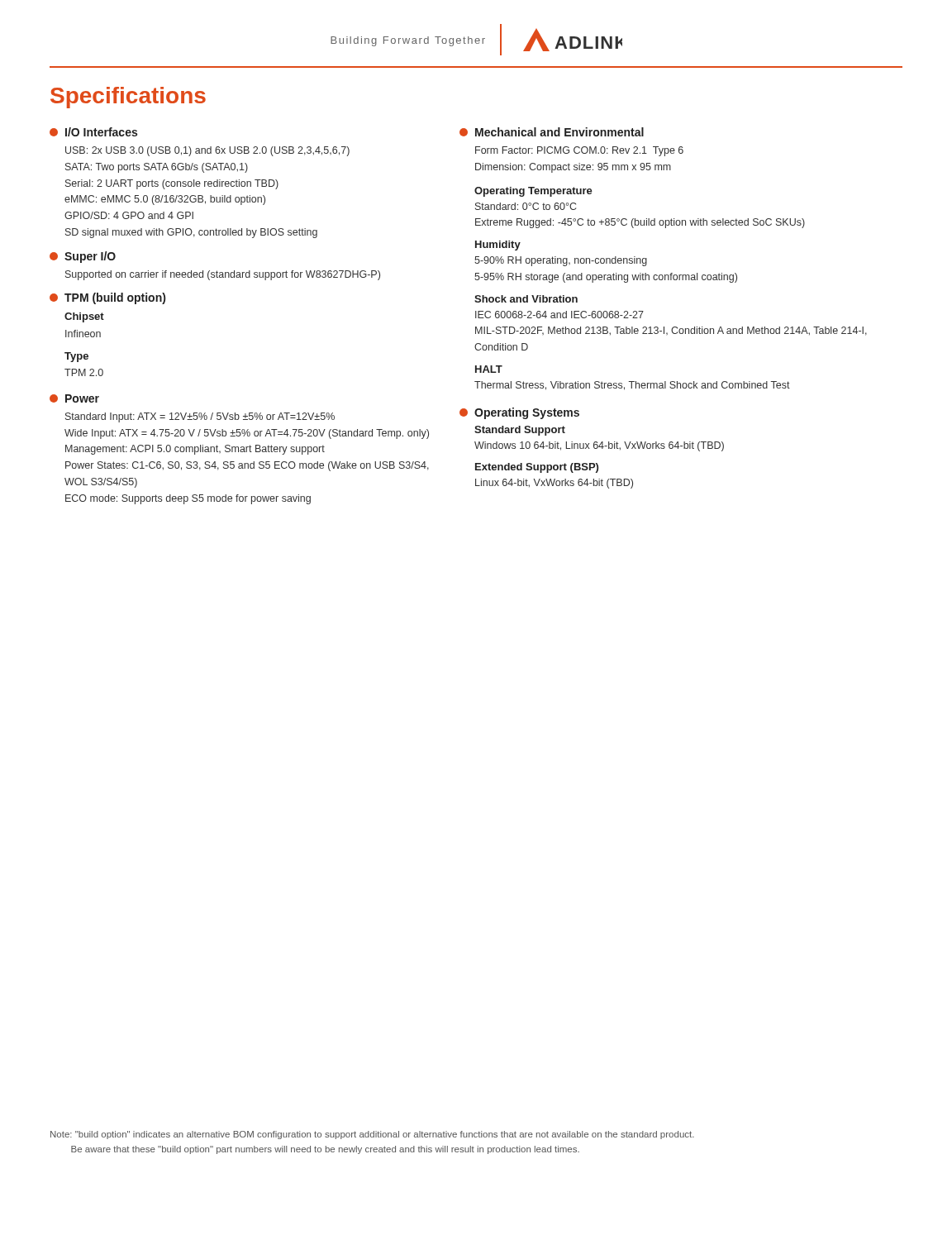Find the text block that says "Supported on carrier"
The width and height of the screenshot is (952, 1240).
pyautogui.click(x=223, y=274)
